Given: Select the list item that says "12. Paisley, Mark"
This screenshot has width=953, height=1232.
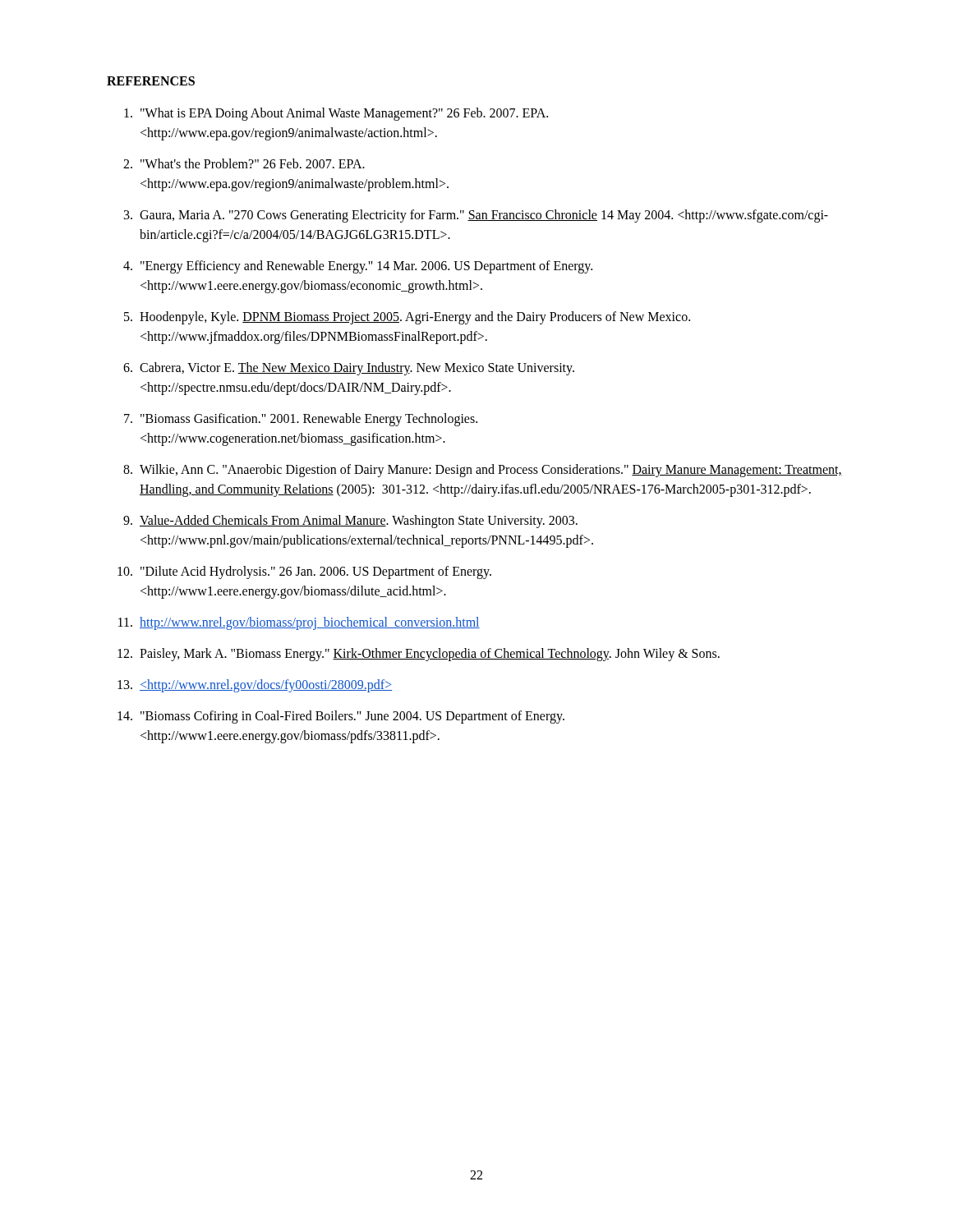Looking at the screenshot, I should pos(476,654).
